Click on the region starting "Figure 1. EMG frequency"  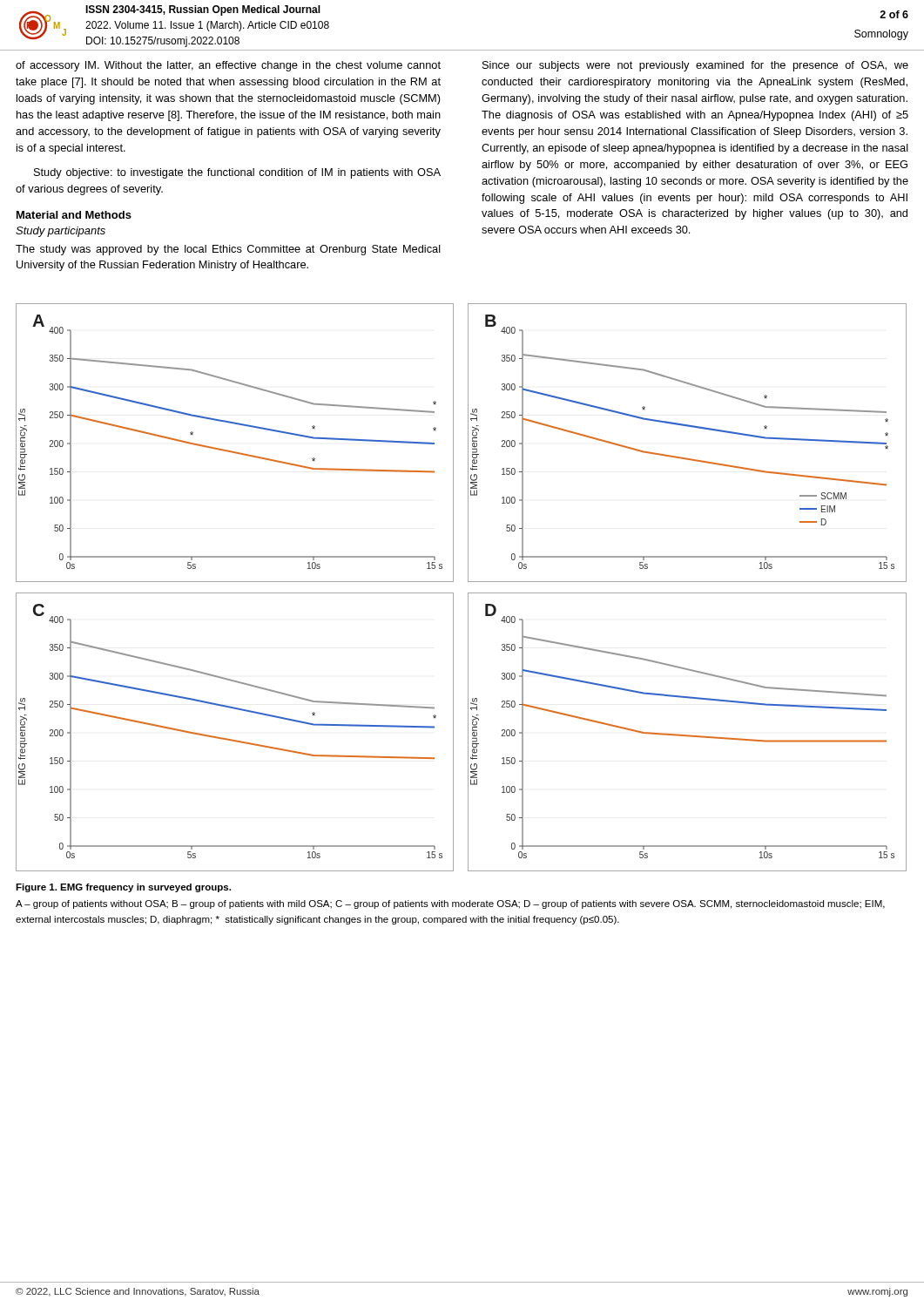462,903
